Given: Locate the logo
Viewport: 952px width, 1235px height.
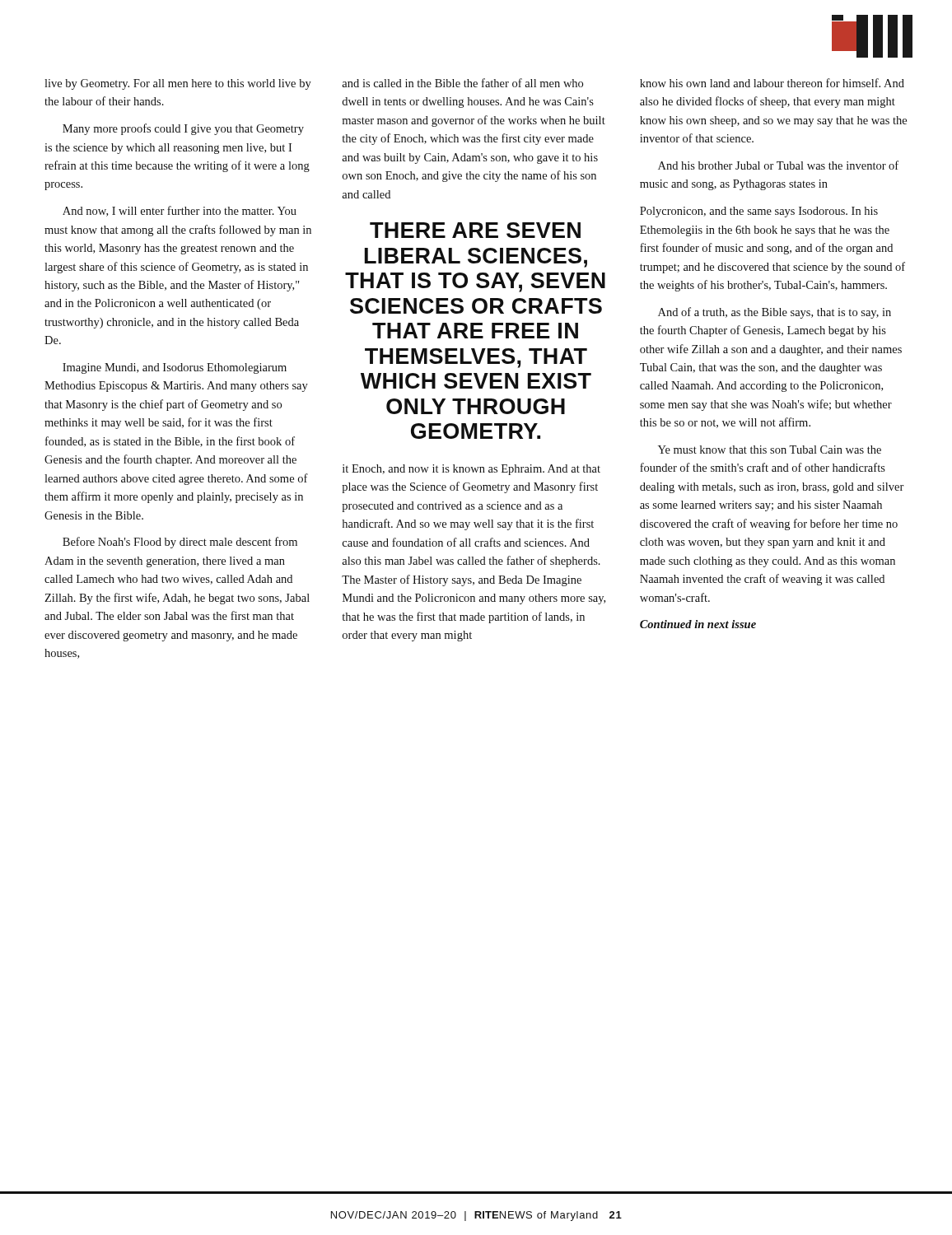Looking at the screenshot, I should click(x=877, y=36).
